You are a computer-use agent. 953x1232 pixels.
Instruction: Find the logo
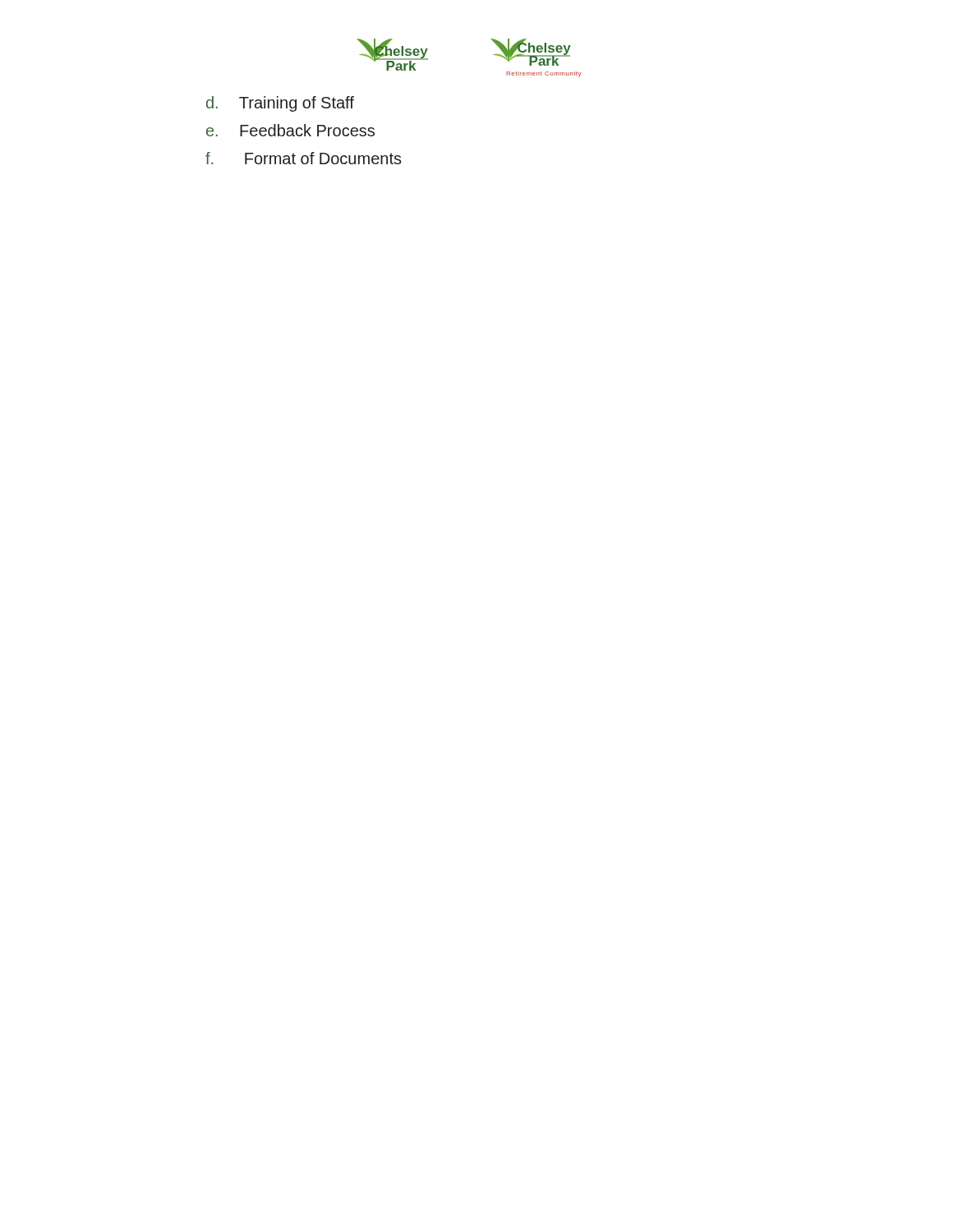coord(476,52)
